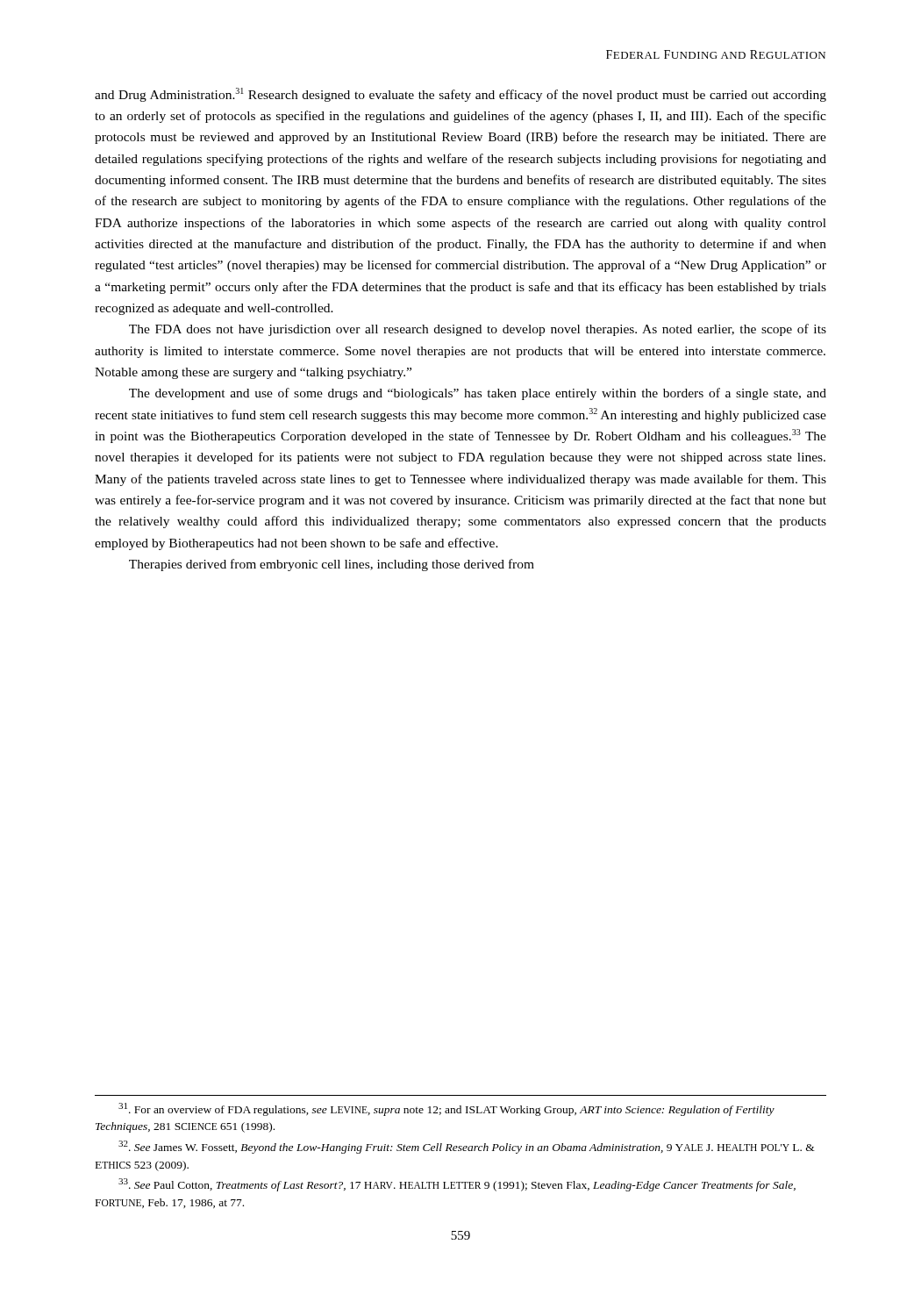This screenshot has width=921, height=1316.
Task: Navigate to the passage starting "Therapies derived from embryonic"
Action: click(460, 564)
